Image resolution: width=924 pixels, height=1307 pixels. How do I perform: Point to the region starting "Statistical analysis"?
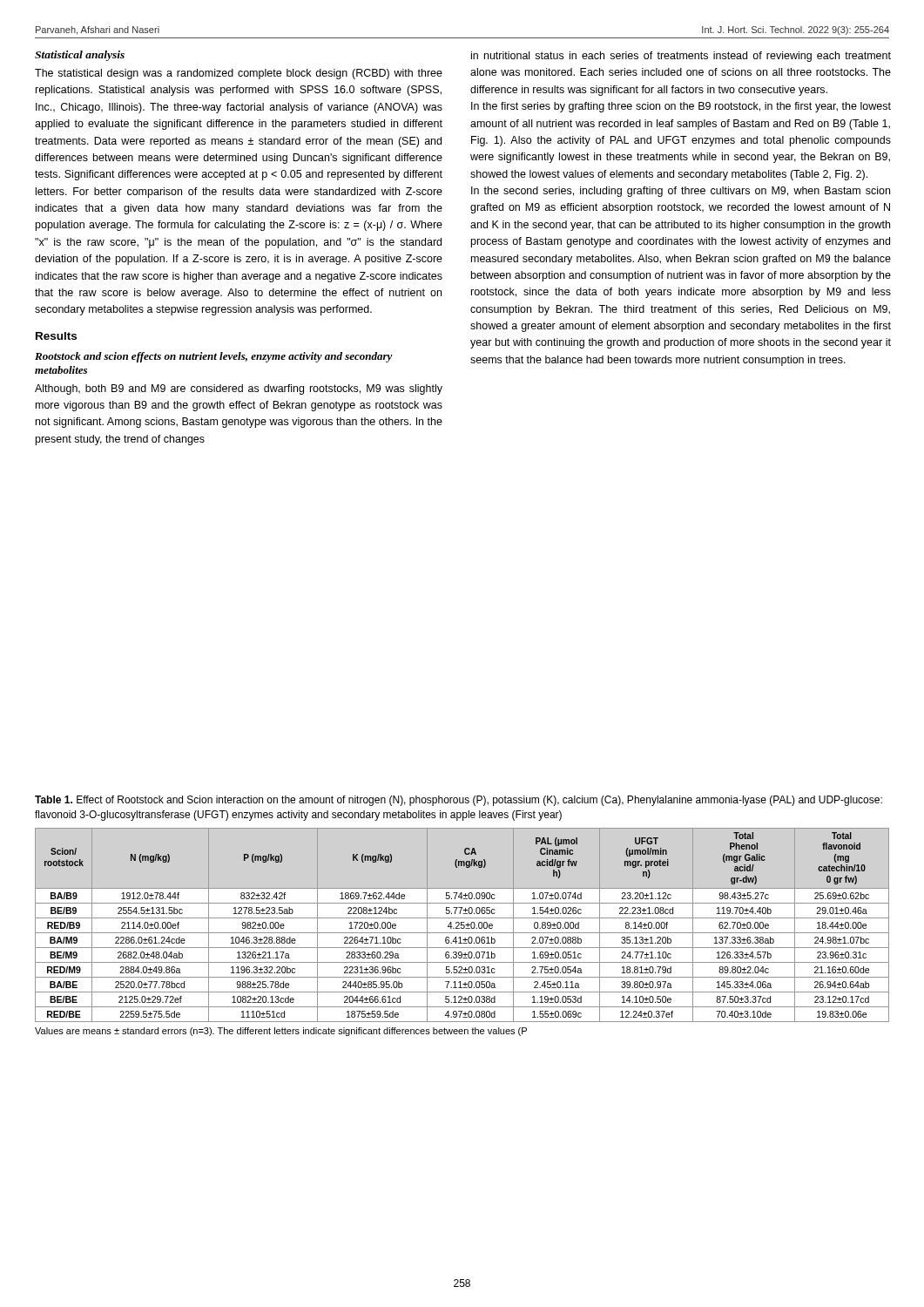tap(80, 55)
